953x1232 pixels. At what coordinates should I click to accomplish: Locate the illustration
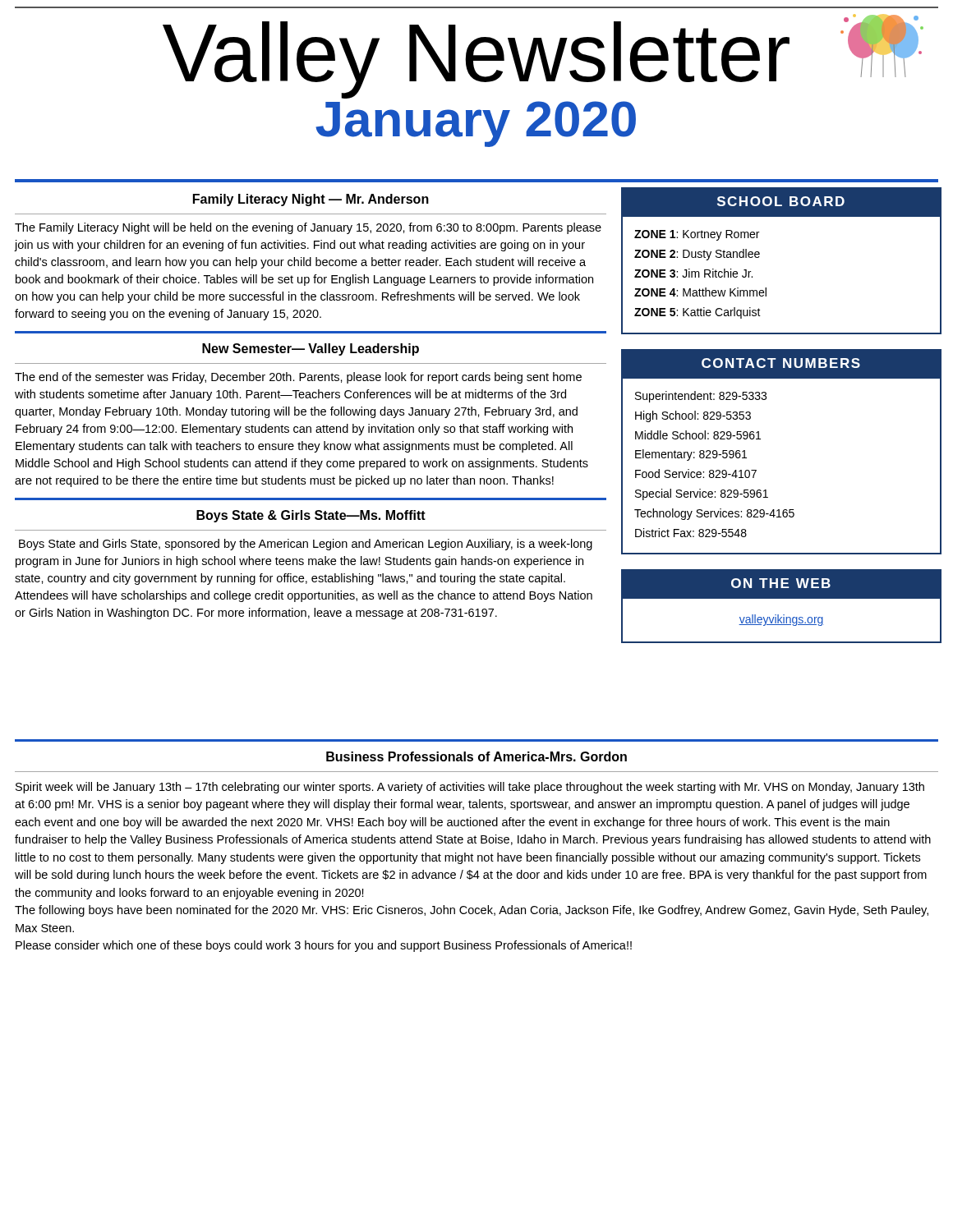tap(883, 53)
